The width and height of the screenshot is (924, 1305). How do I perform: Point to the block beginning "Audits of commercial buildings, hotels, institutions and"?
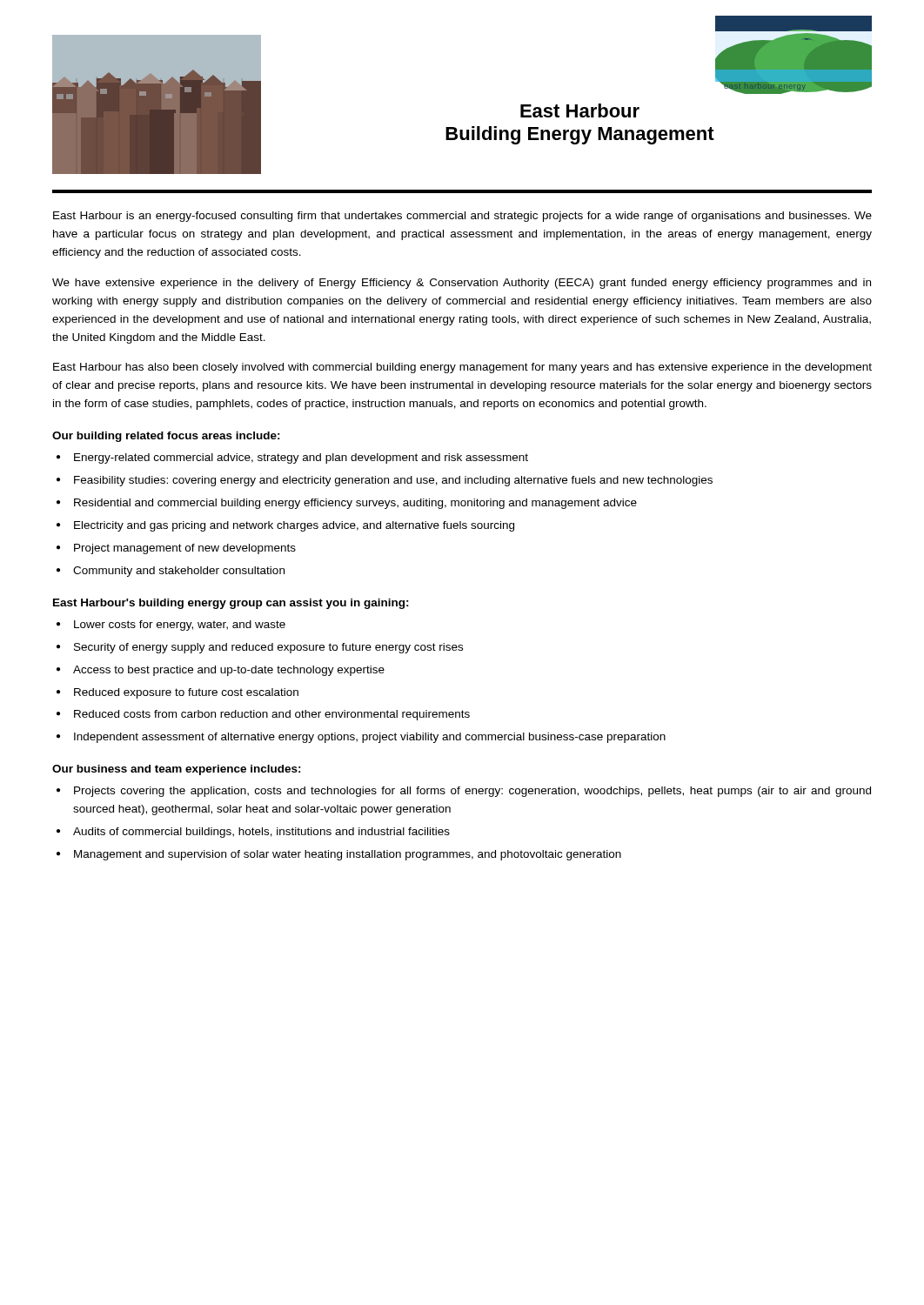point(261,831)
